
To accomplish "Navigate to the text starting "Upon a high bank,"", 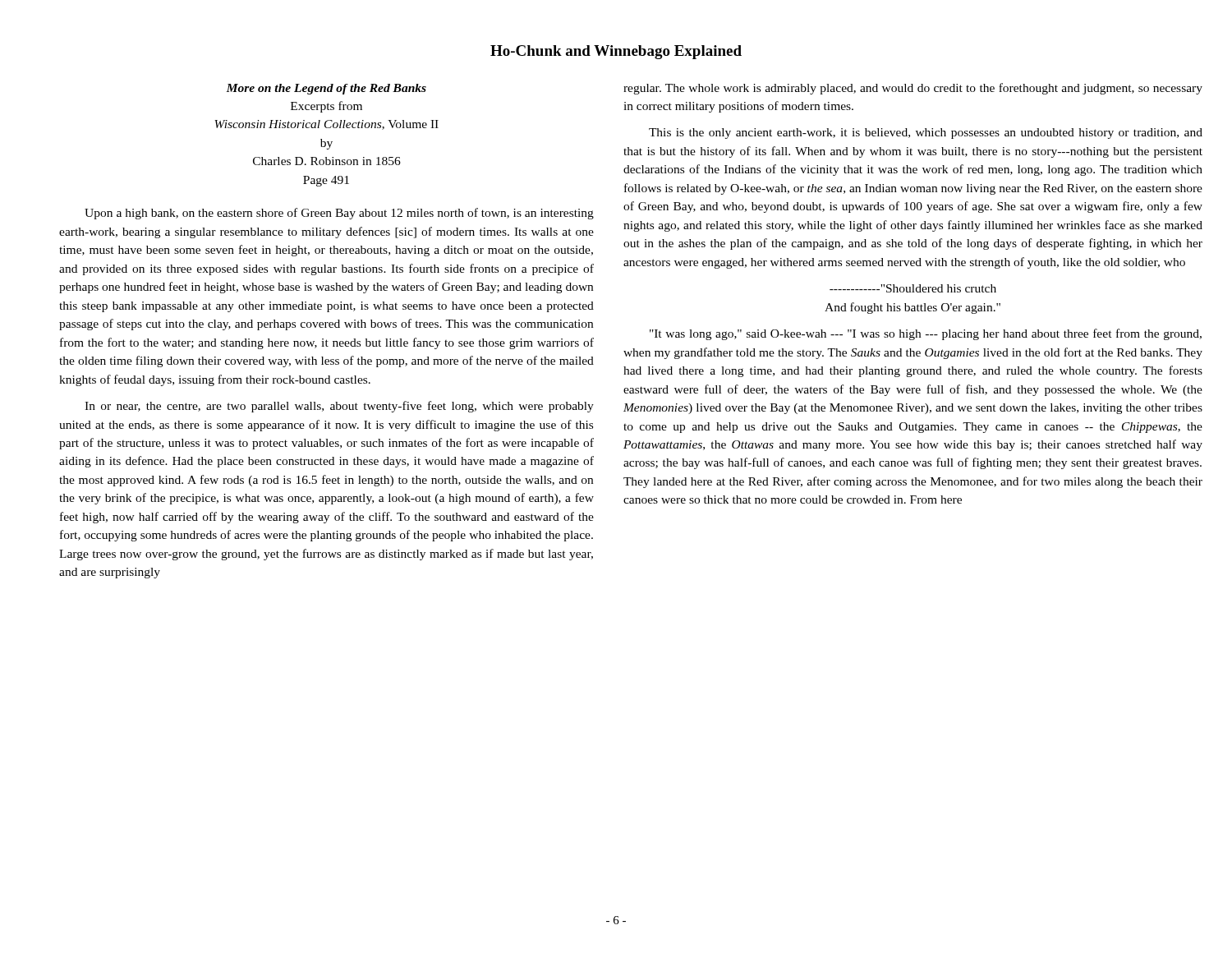I will tap(326, 393).
